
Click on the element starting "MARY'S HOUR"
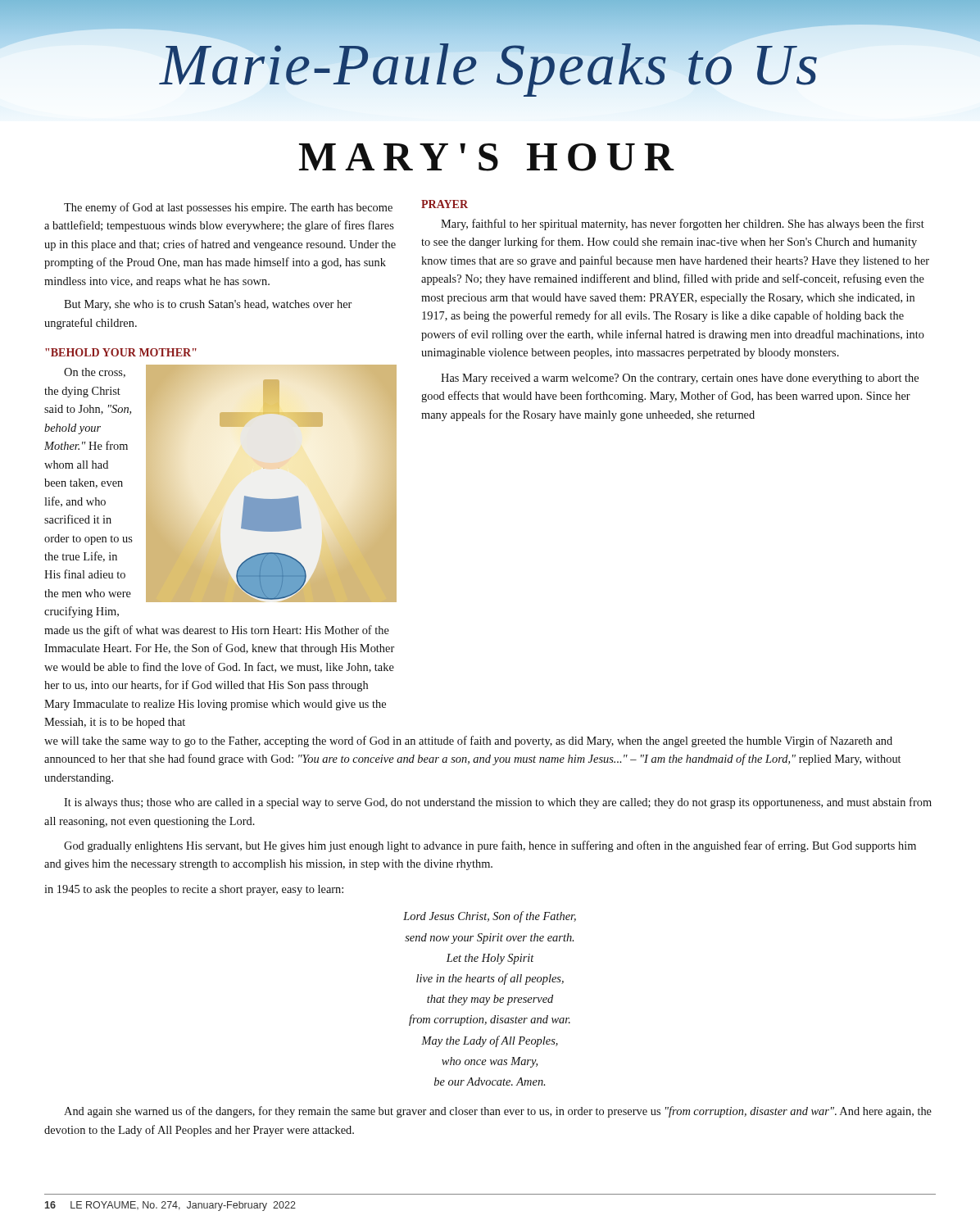pos(490,157)
